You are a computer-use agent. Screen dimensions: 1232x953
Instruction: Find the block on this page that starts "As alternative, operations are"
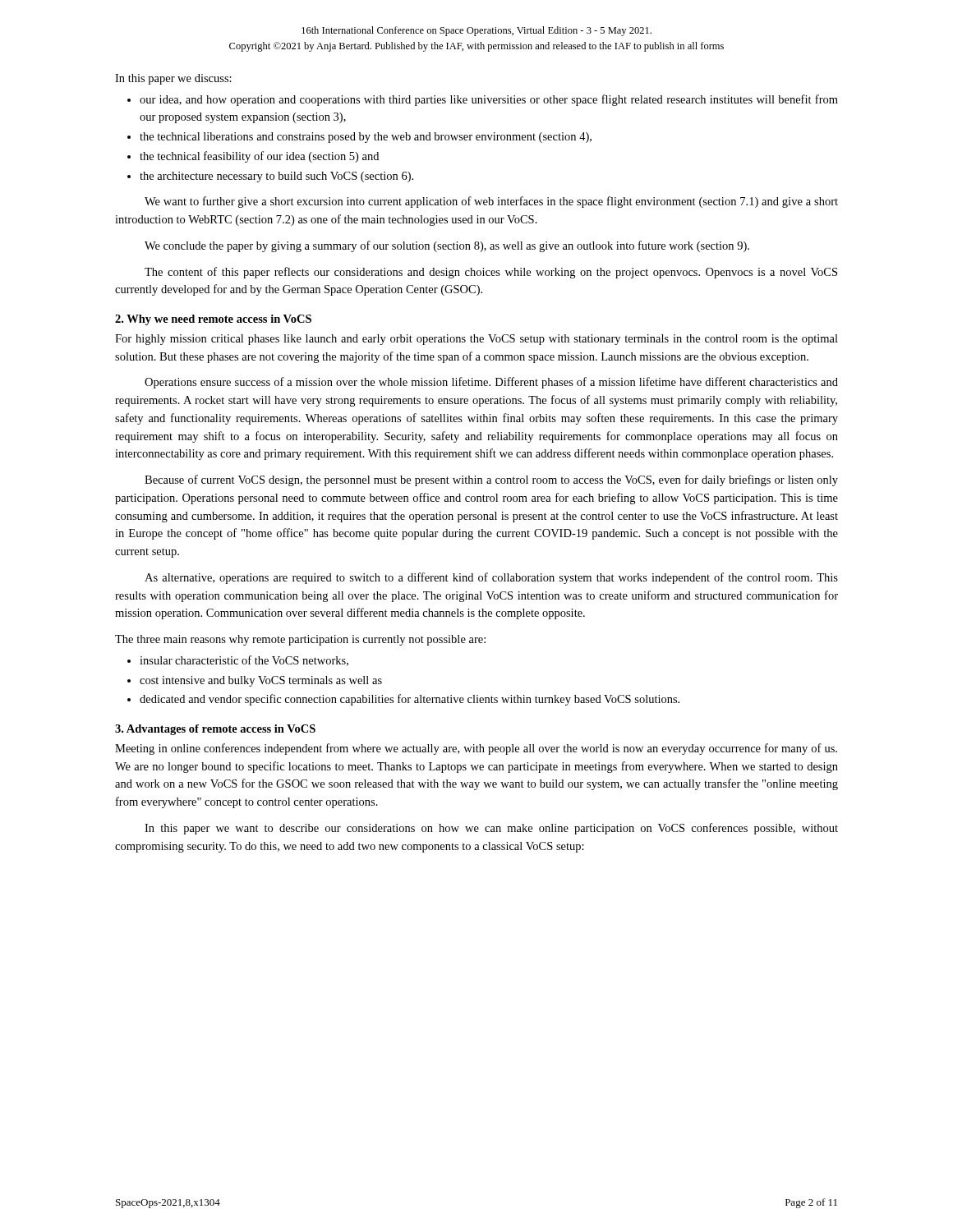point(476,595)
